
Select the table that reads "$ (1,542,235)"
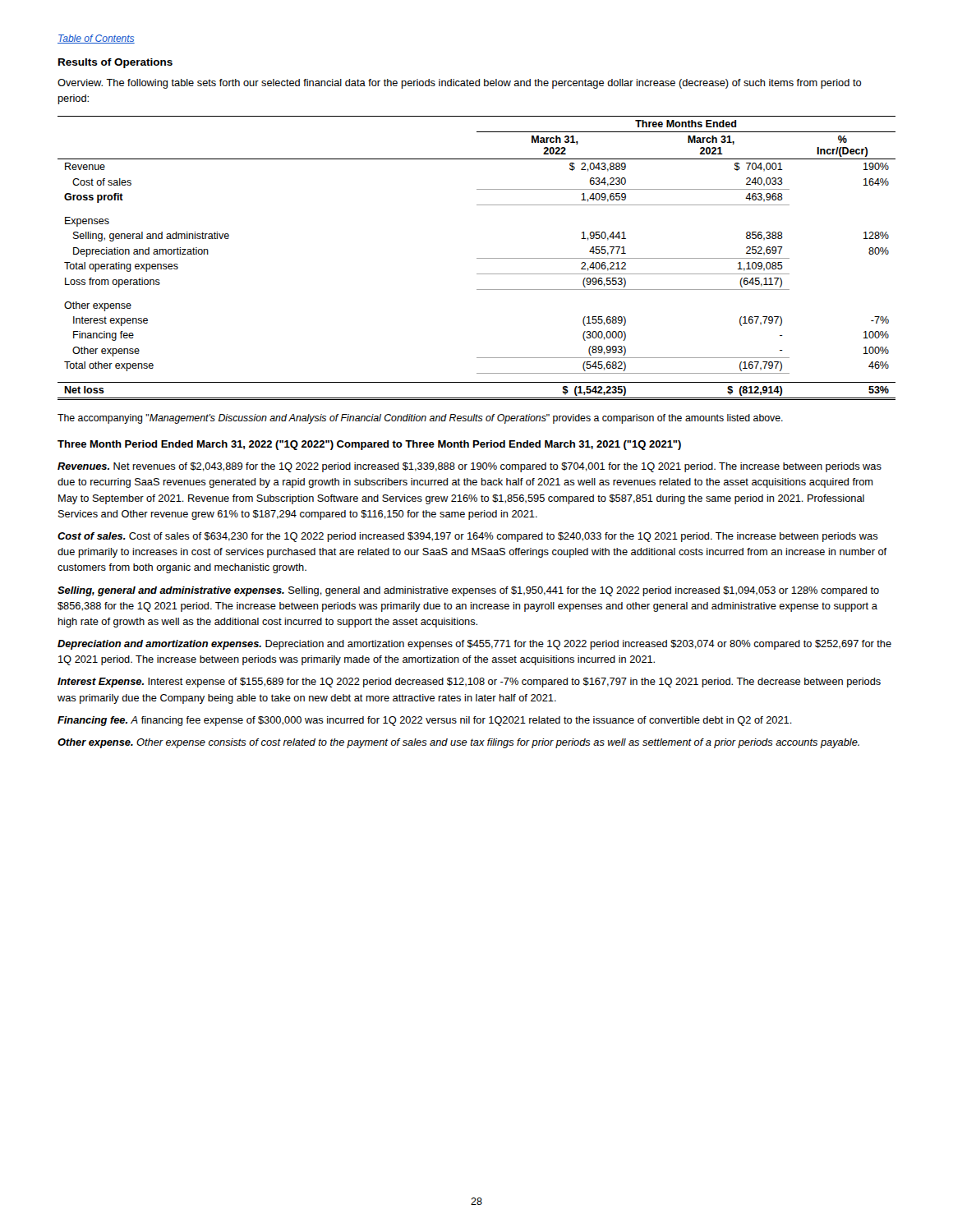pos(476,258)
